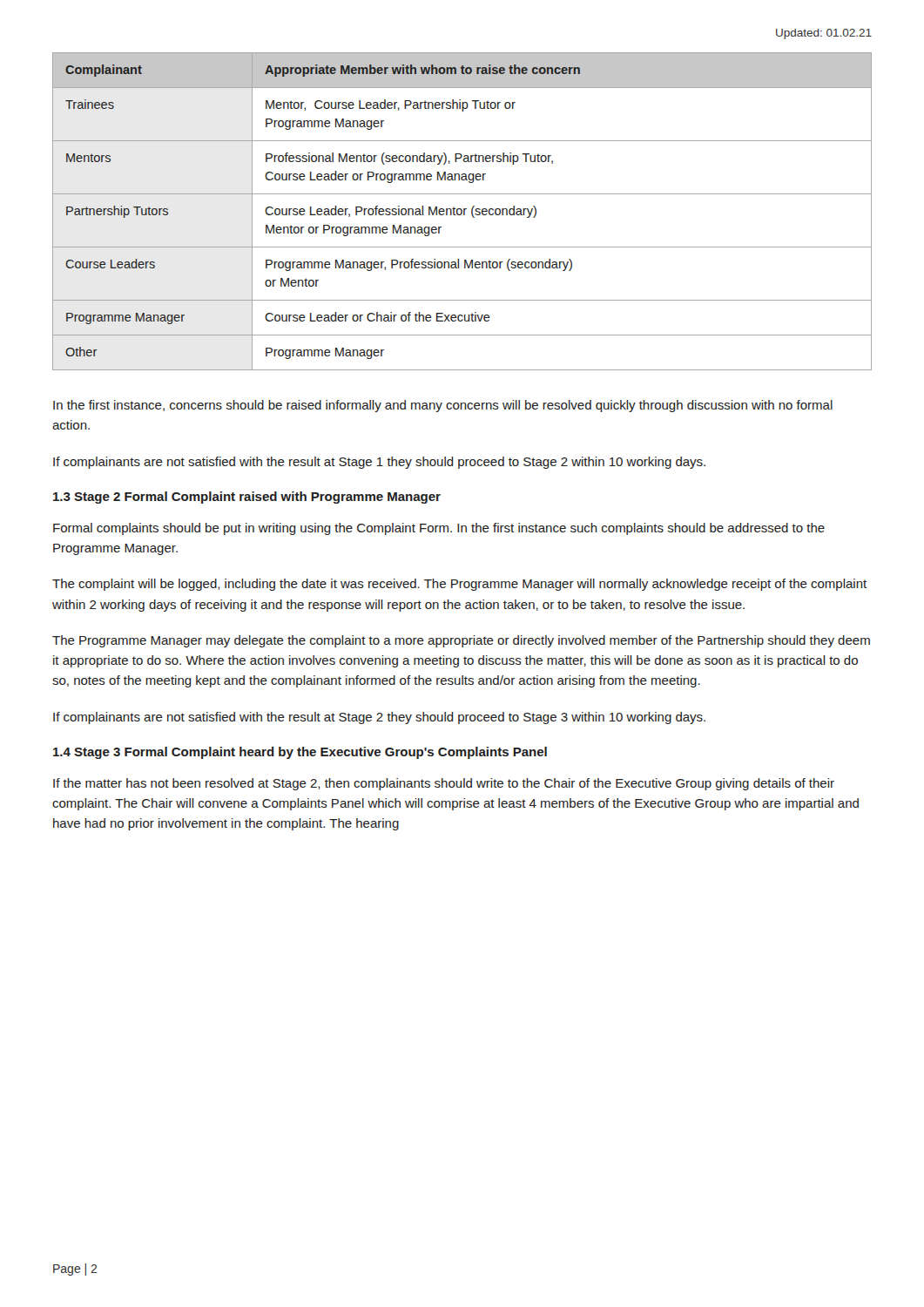The image size is (924, 1307).
Task: Find the text block that says "If the matter"
Action: (456, 803)
